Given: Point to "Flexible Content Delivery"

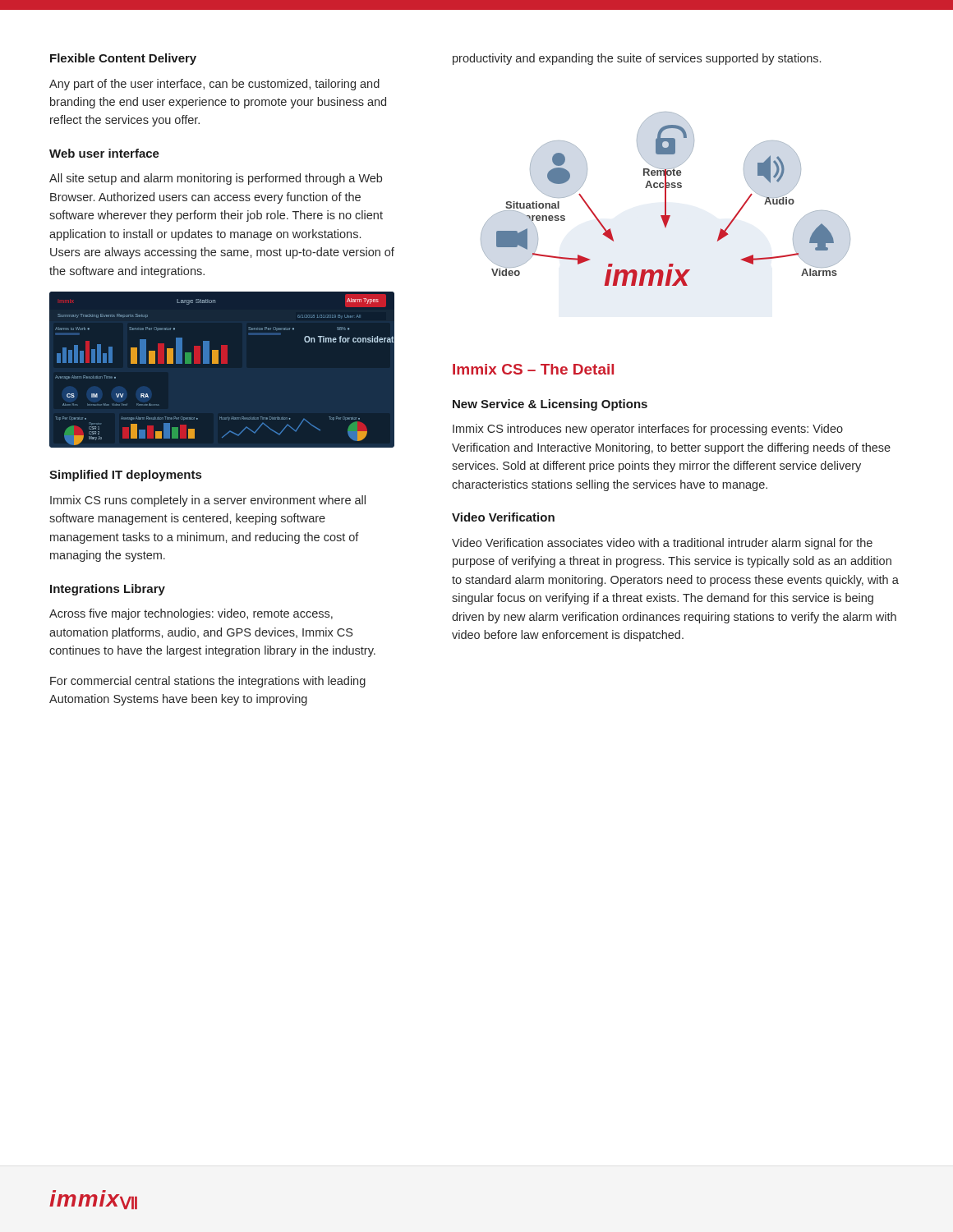Looking at the screenshot, I should (x=123, y=58).
